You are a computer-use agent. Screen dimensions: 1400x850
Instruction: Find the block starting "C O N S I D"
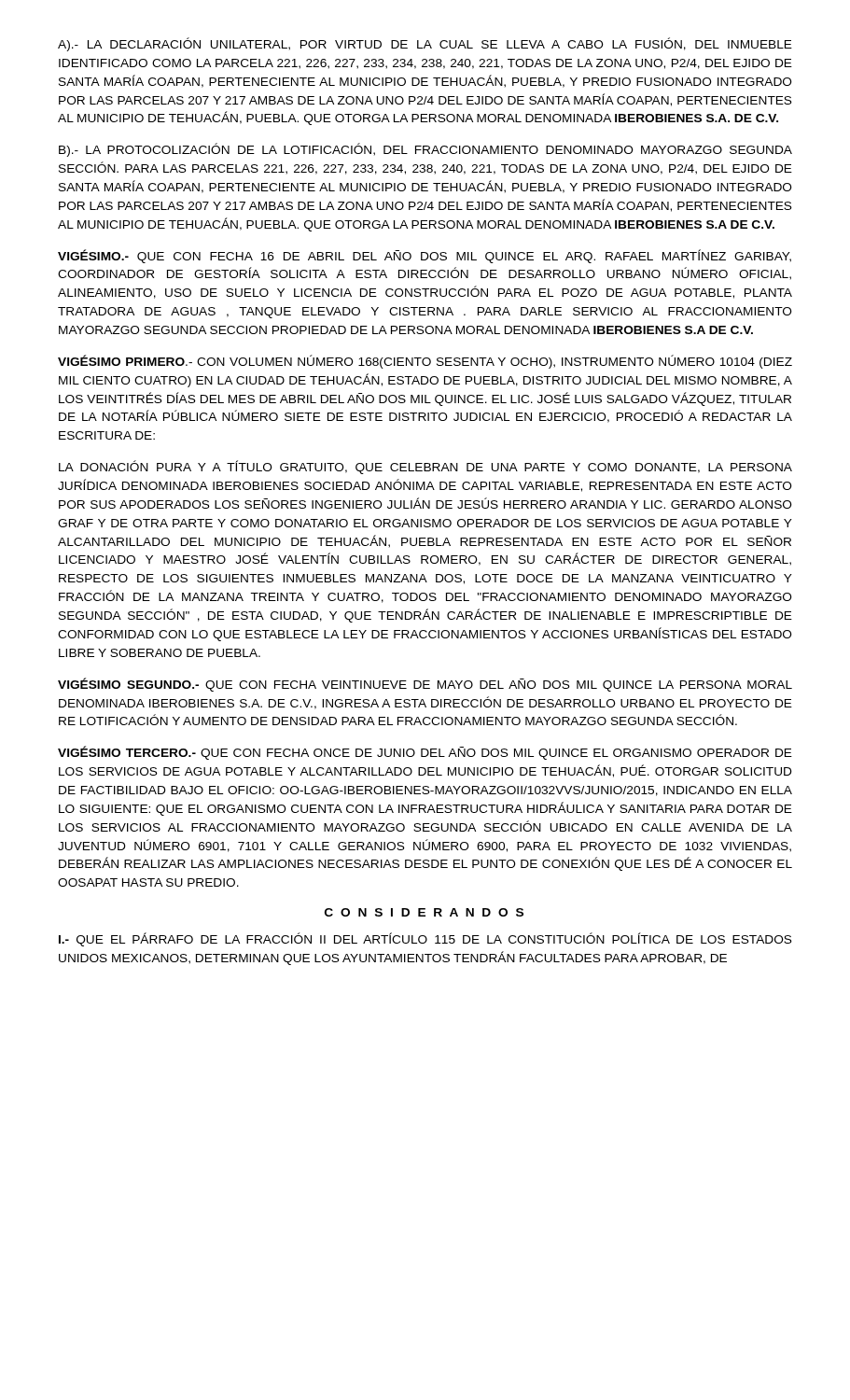click(x=425, y=912)
